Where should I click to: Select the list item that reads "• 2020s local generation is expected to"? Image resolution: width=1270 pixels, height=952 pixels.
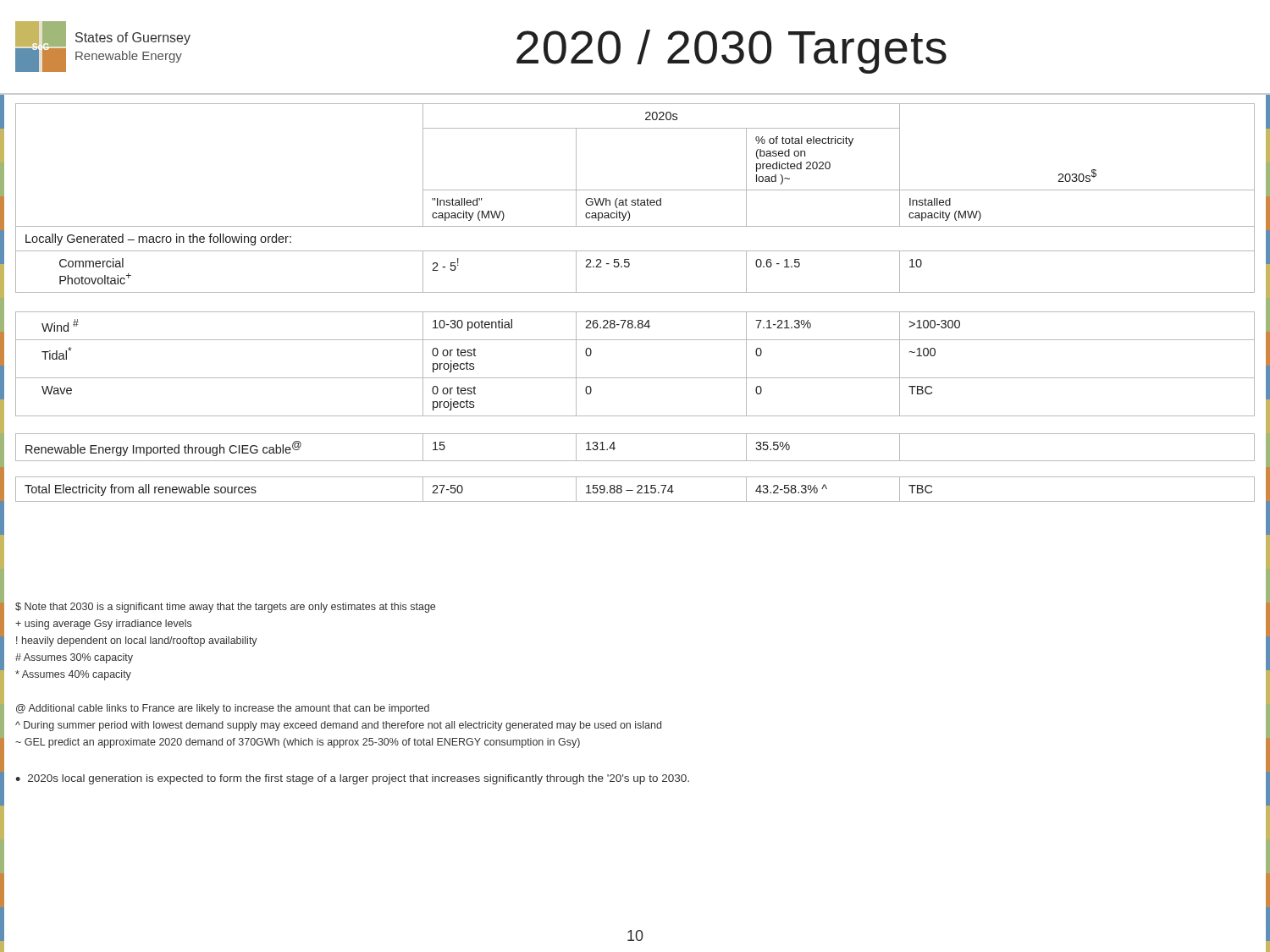(353, 779)
